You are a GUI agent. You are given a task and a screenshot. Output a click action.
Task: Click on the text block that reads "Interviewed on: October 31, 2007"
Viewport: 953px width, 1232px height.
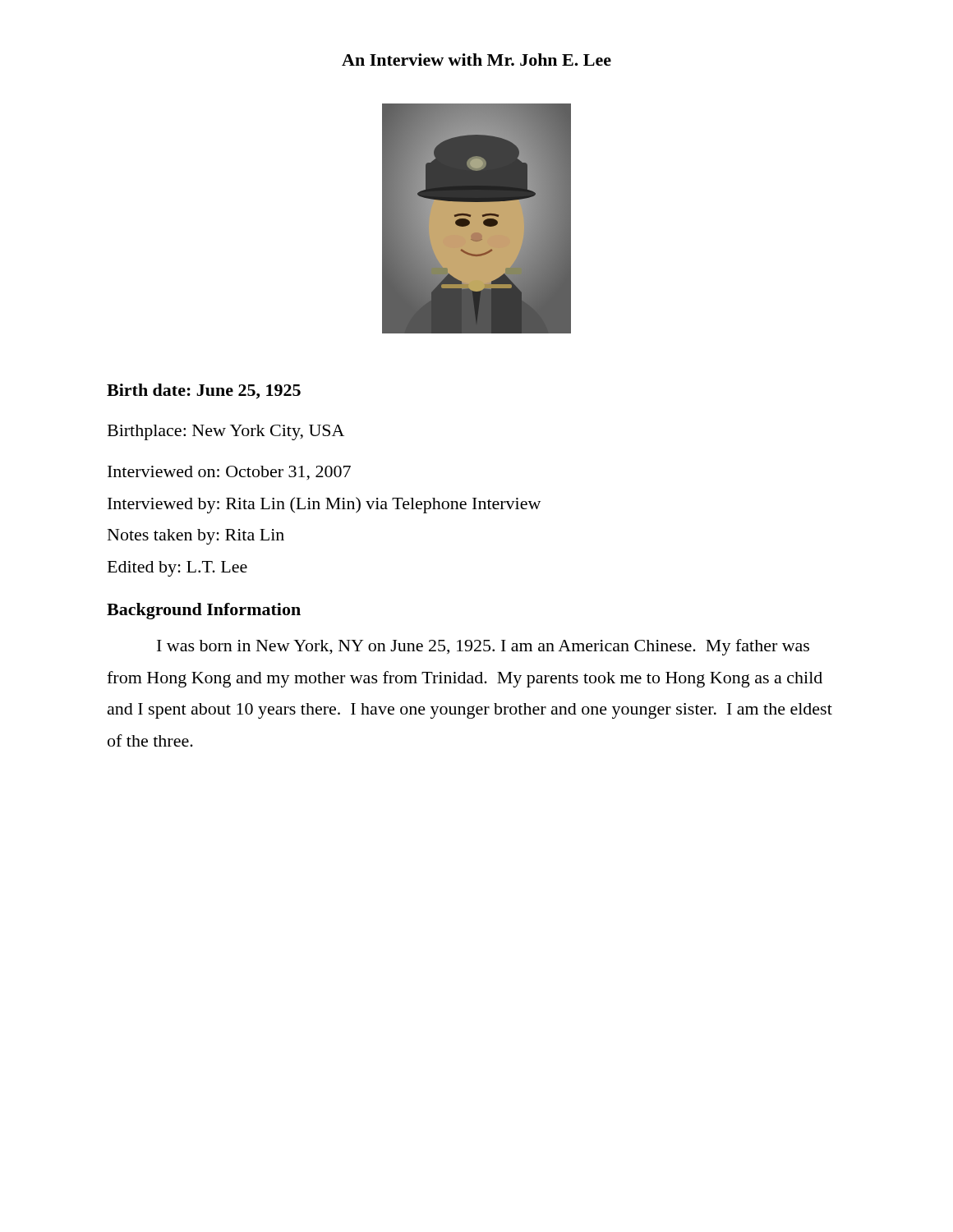(x=324, y=519)
